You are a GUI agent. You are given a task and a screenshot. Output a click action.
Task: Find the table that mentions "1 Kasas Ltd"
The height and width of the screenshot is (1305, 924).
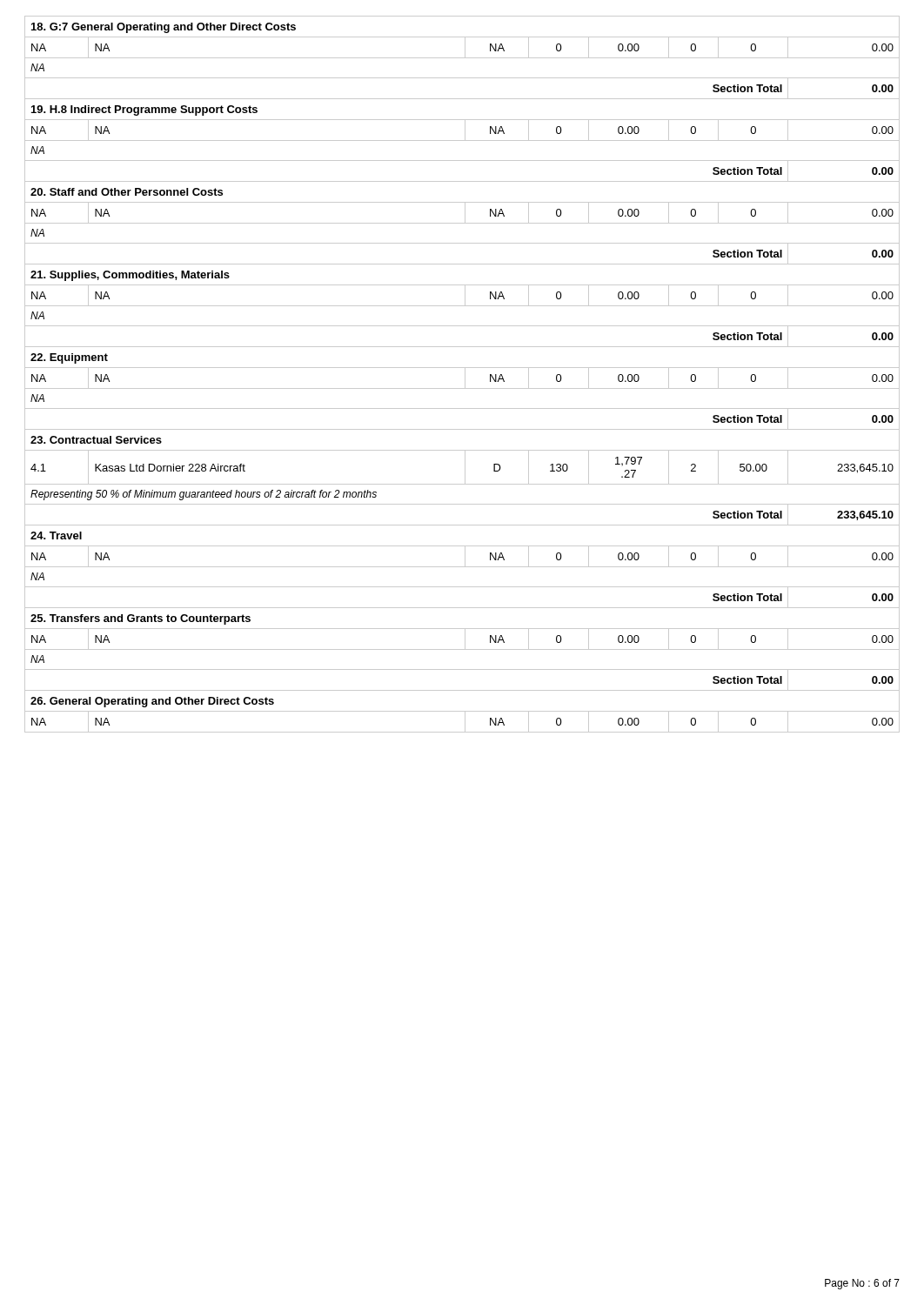pos(462,467)
